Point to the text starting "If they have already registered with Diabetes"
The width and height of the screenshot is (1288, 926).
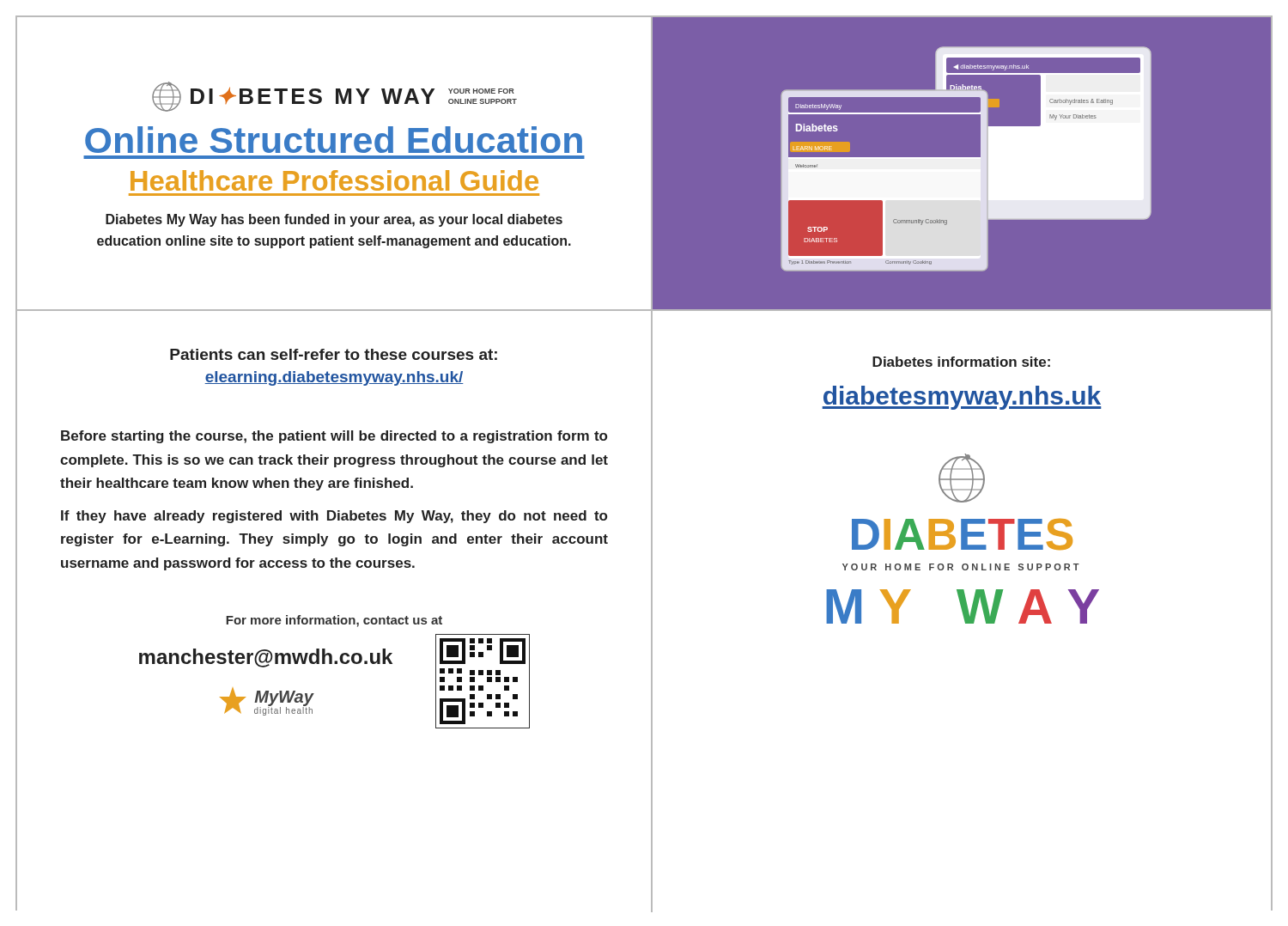coord(334,539)
